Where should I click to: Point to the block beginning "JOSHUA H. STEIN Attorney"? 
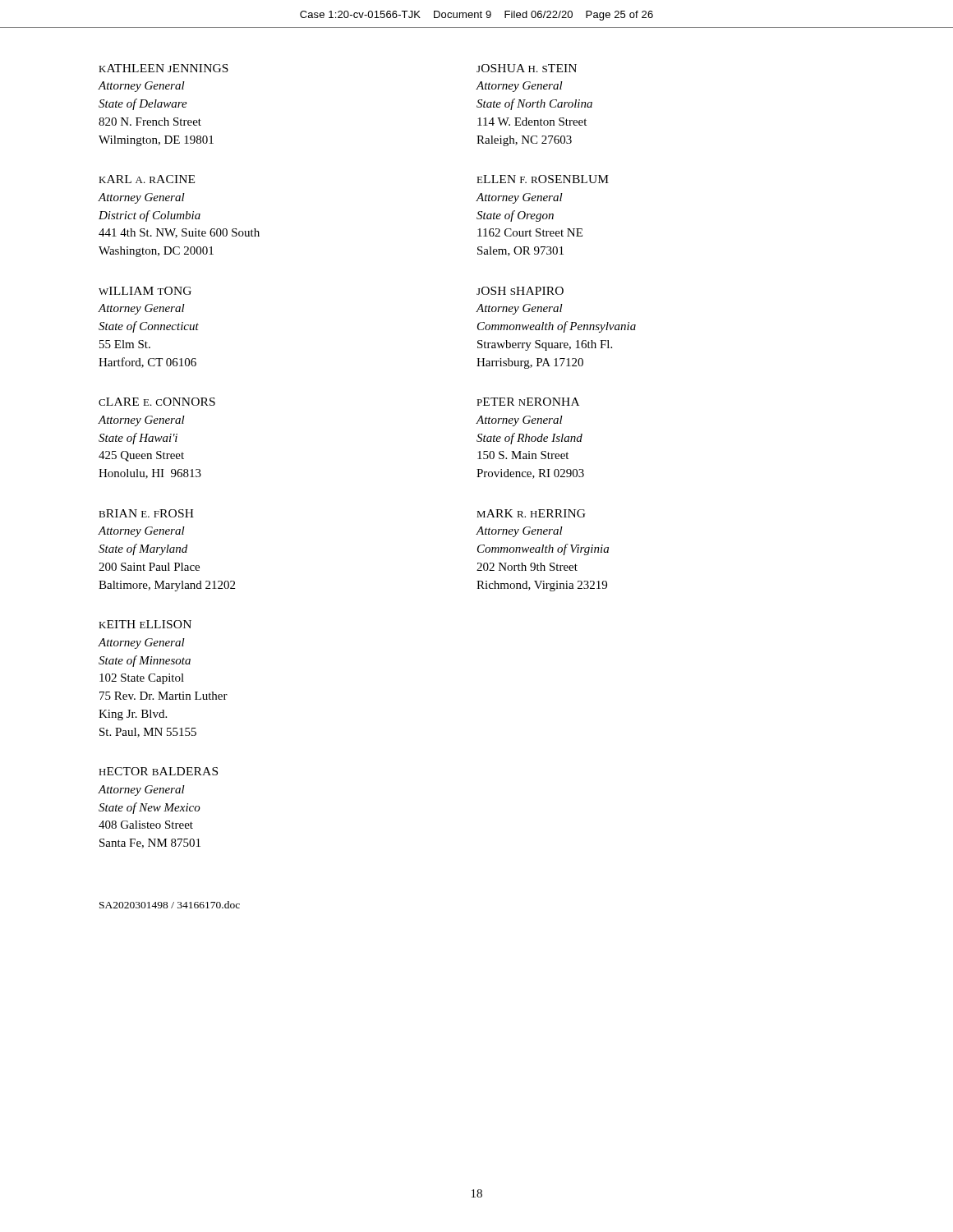527,68
